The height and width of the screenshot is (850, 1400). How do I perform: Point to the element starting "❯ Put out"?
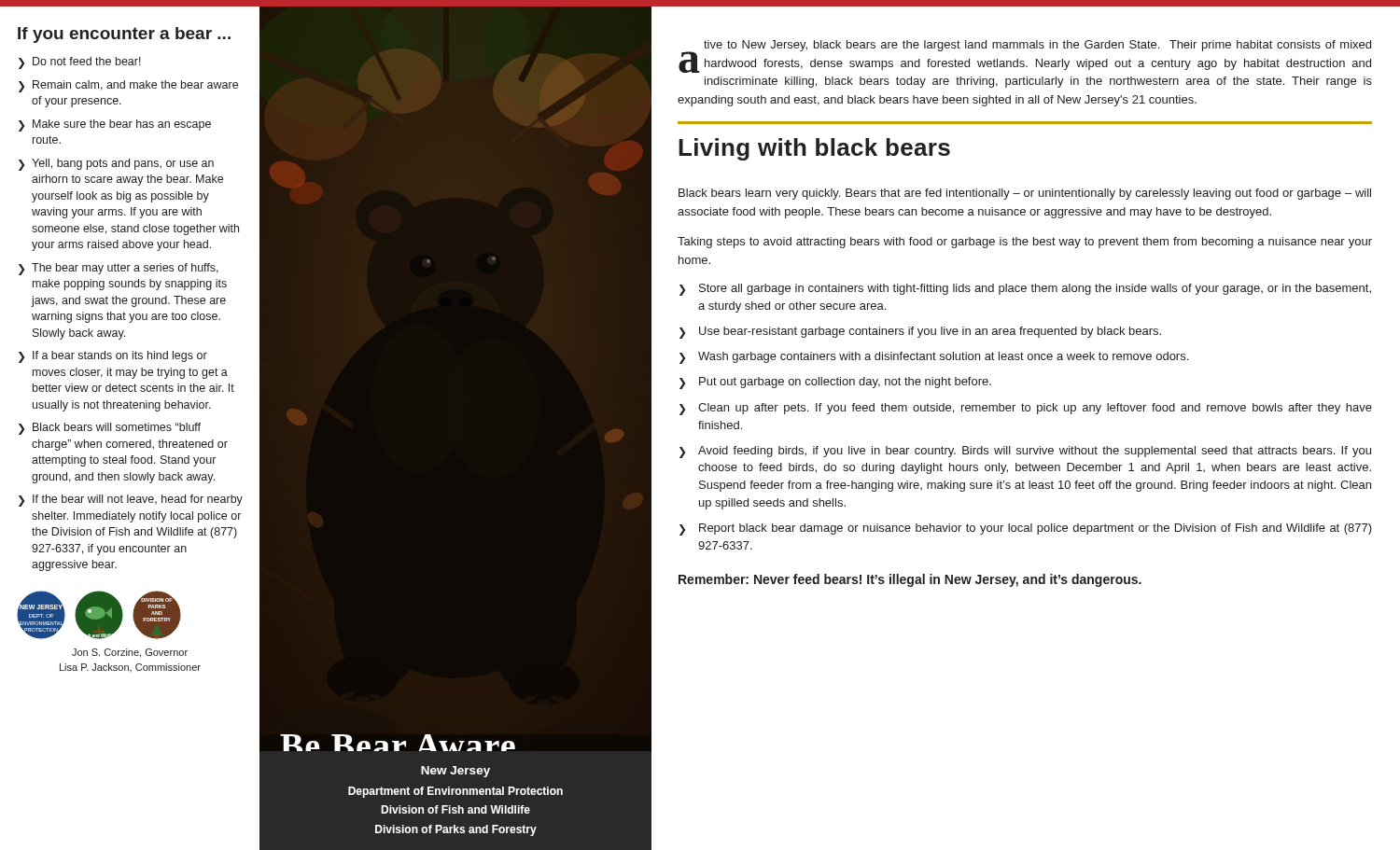(835, 383)
